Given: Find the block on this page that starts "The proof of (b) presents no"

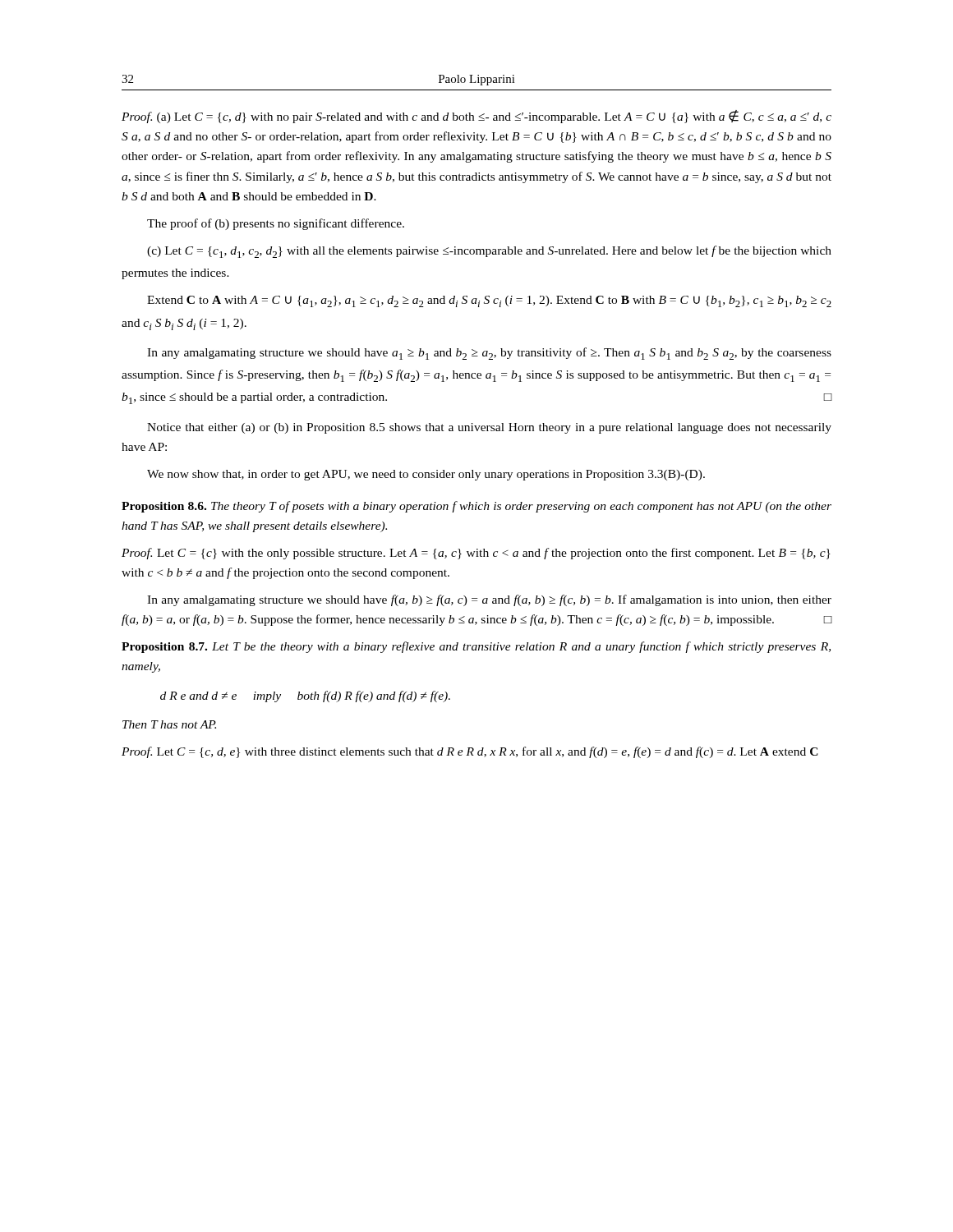Looking at the screenshot, I should pyautogui.click(x=276, y=224).
